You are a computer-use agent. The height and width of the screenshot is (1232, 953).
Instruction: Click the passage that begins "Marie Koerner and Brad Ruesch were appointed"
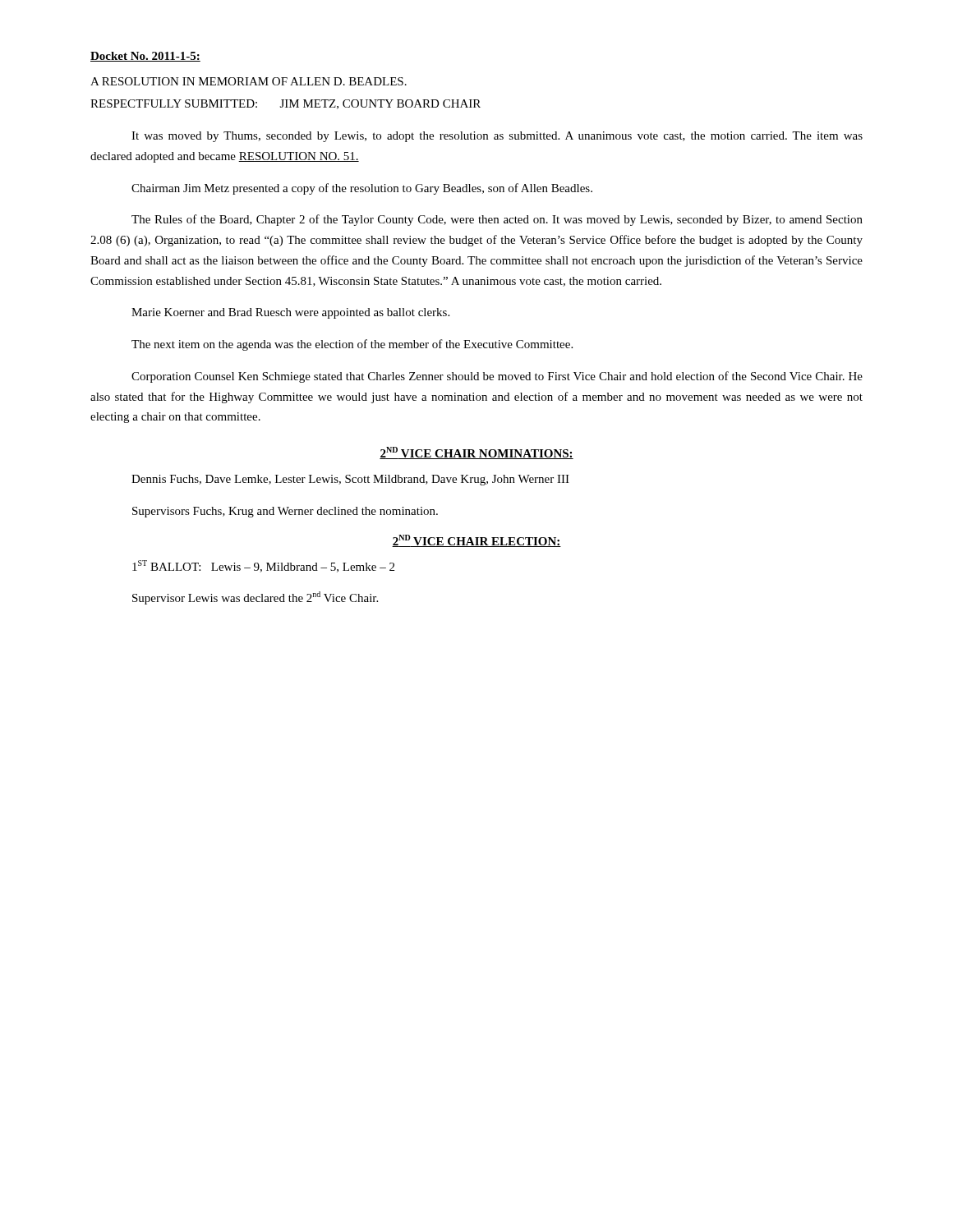point(291,312)
